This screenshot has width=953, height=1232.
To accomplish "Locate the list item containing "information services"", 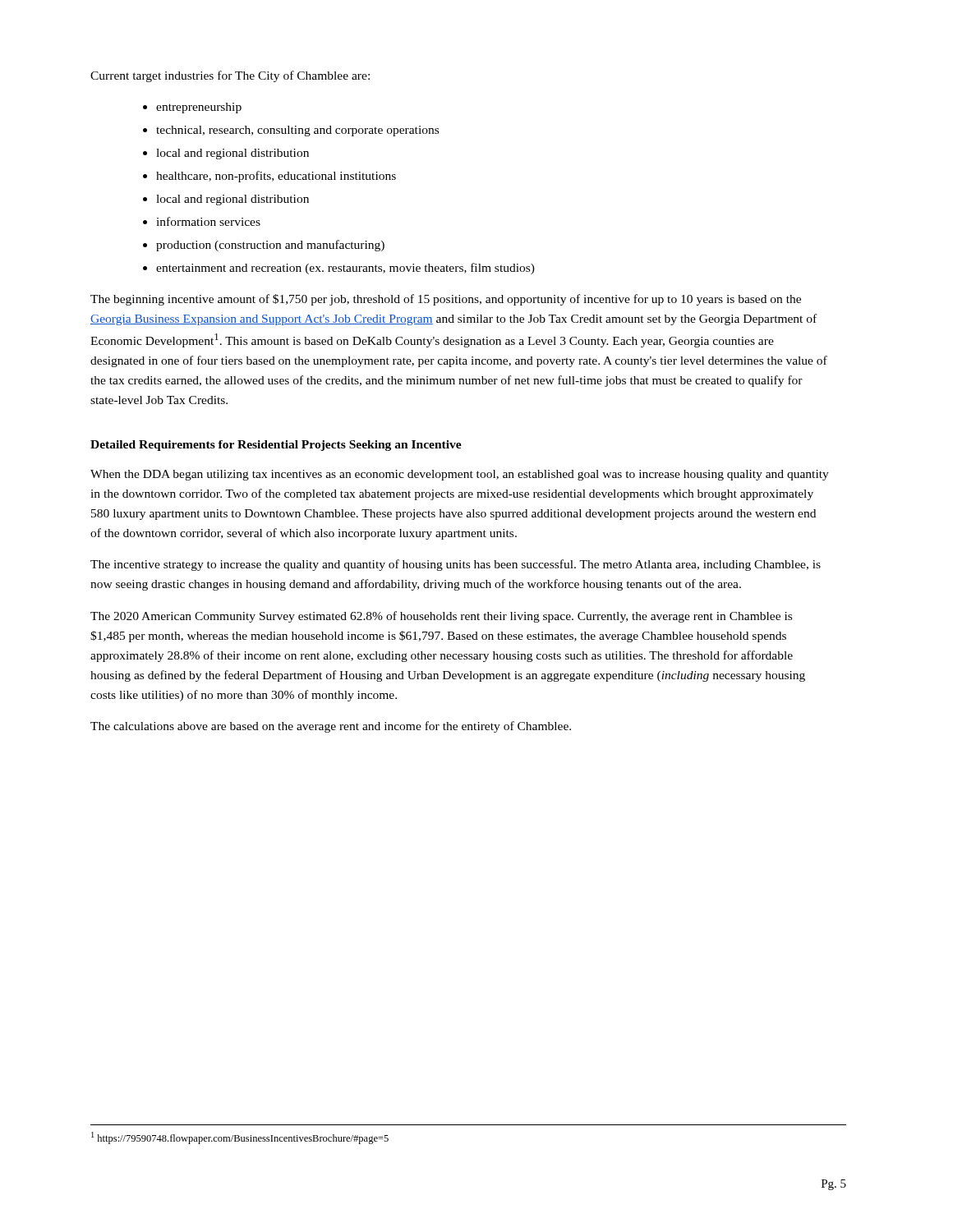I will pyautogui.click(x=208, y=221).
